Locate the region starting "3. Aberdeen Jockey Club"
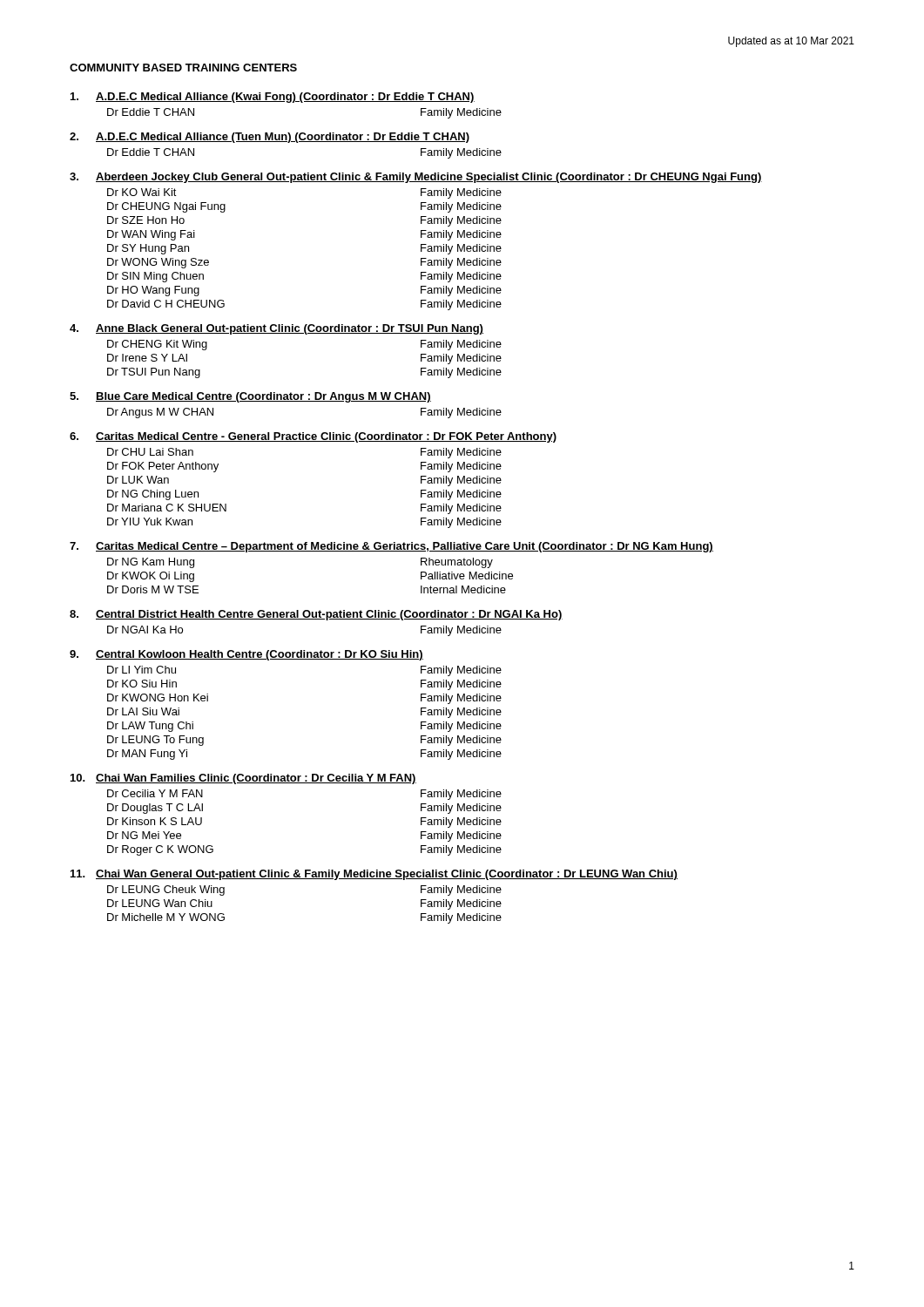The height and width of the screenshot is (1307, 924). coord(462,240)
